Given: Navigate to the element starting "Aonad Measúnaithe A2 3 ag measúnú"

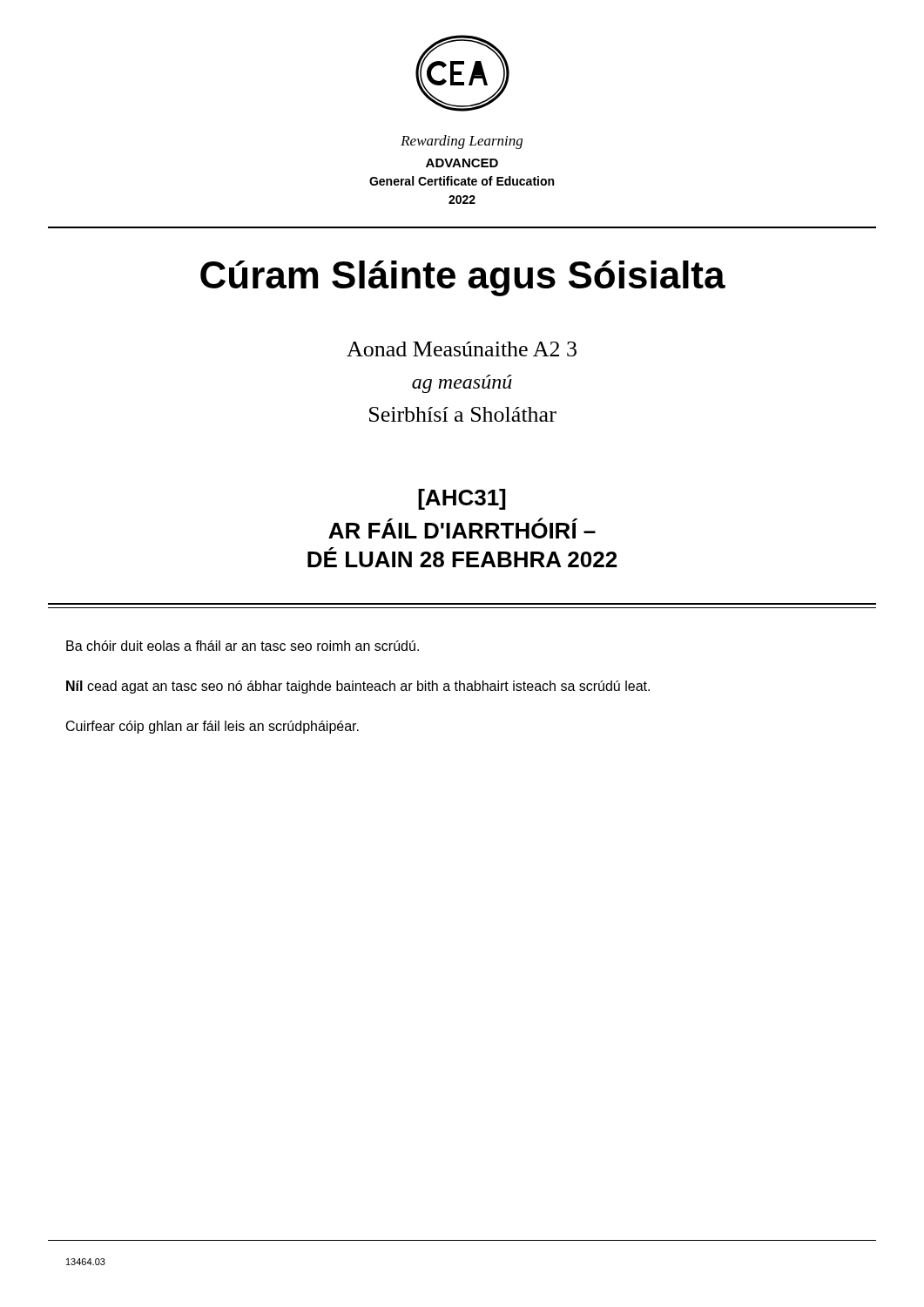Looking at the screenshot, I should click(462, 382).
